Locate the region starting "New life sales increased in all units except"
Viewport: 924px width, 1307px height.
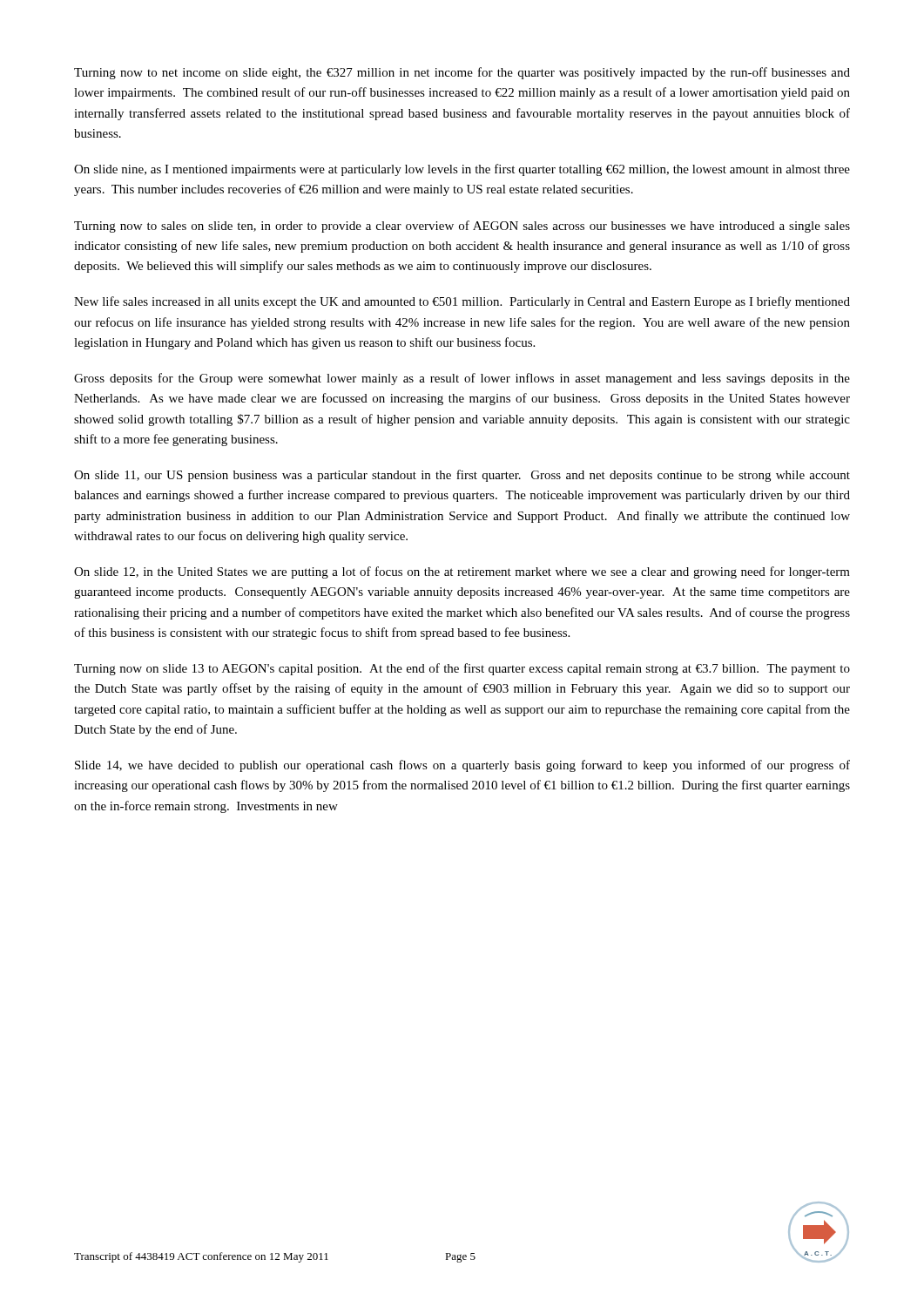[462, 322]
